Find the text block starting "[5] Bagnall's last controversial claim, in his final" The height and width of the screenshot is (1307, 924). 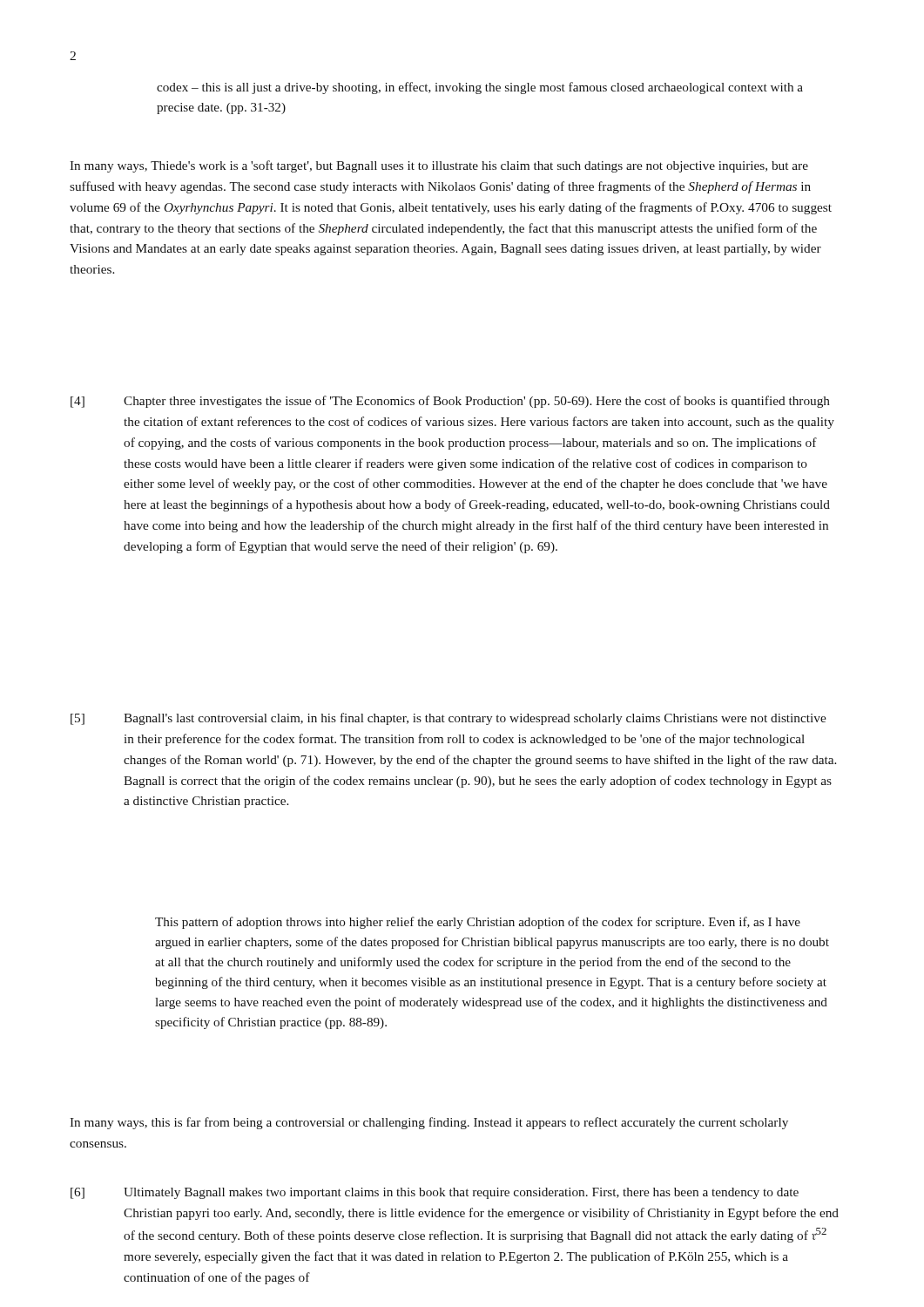(x=454, y=759)
